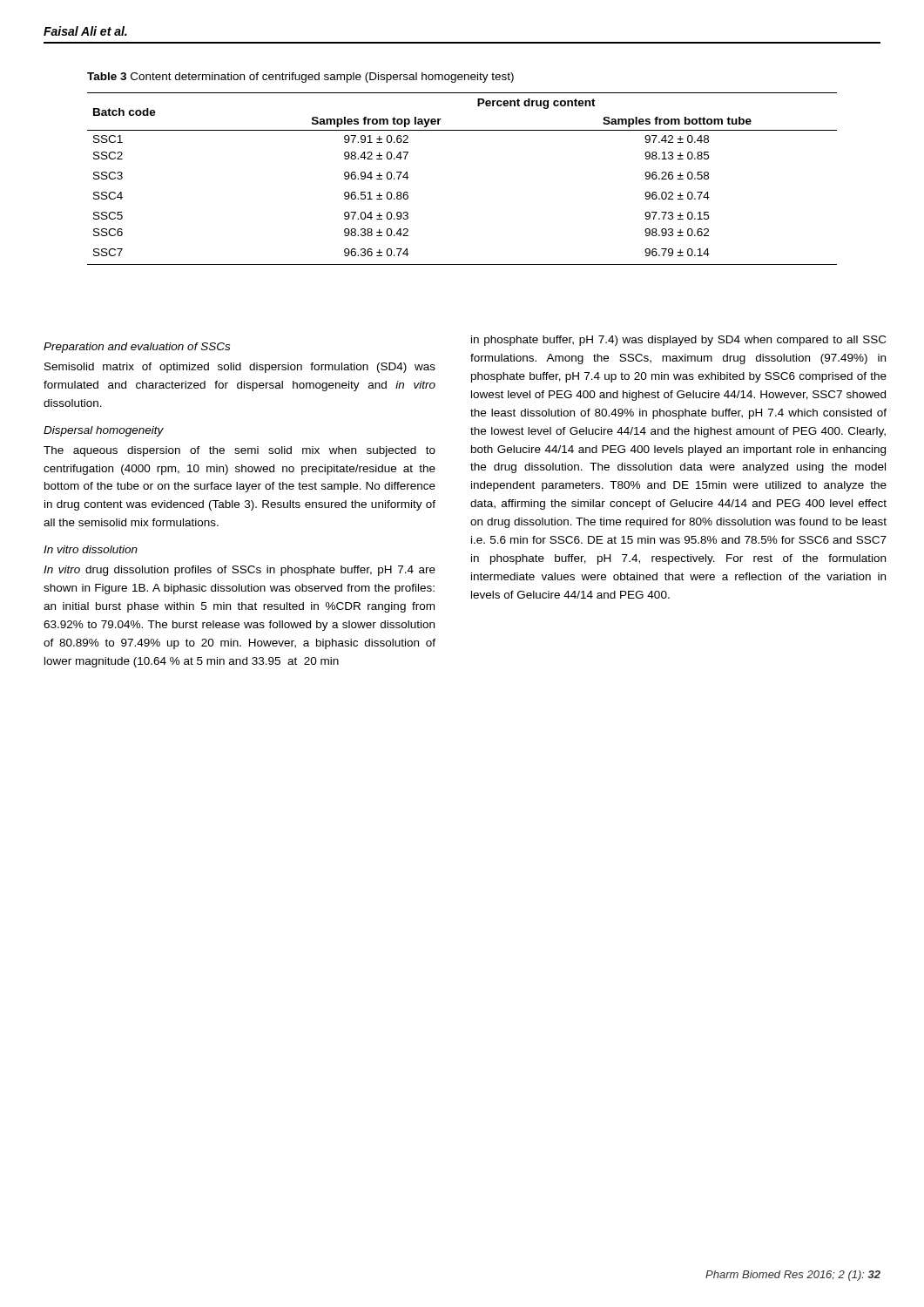Image resolution: width=924 pixels, height=1307 pixels.
Task: Click on the block starting "Preparation and evaluation of SSCs"
Action: (x=137, y=346)
